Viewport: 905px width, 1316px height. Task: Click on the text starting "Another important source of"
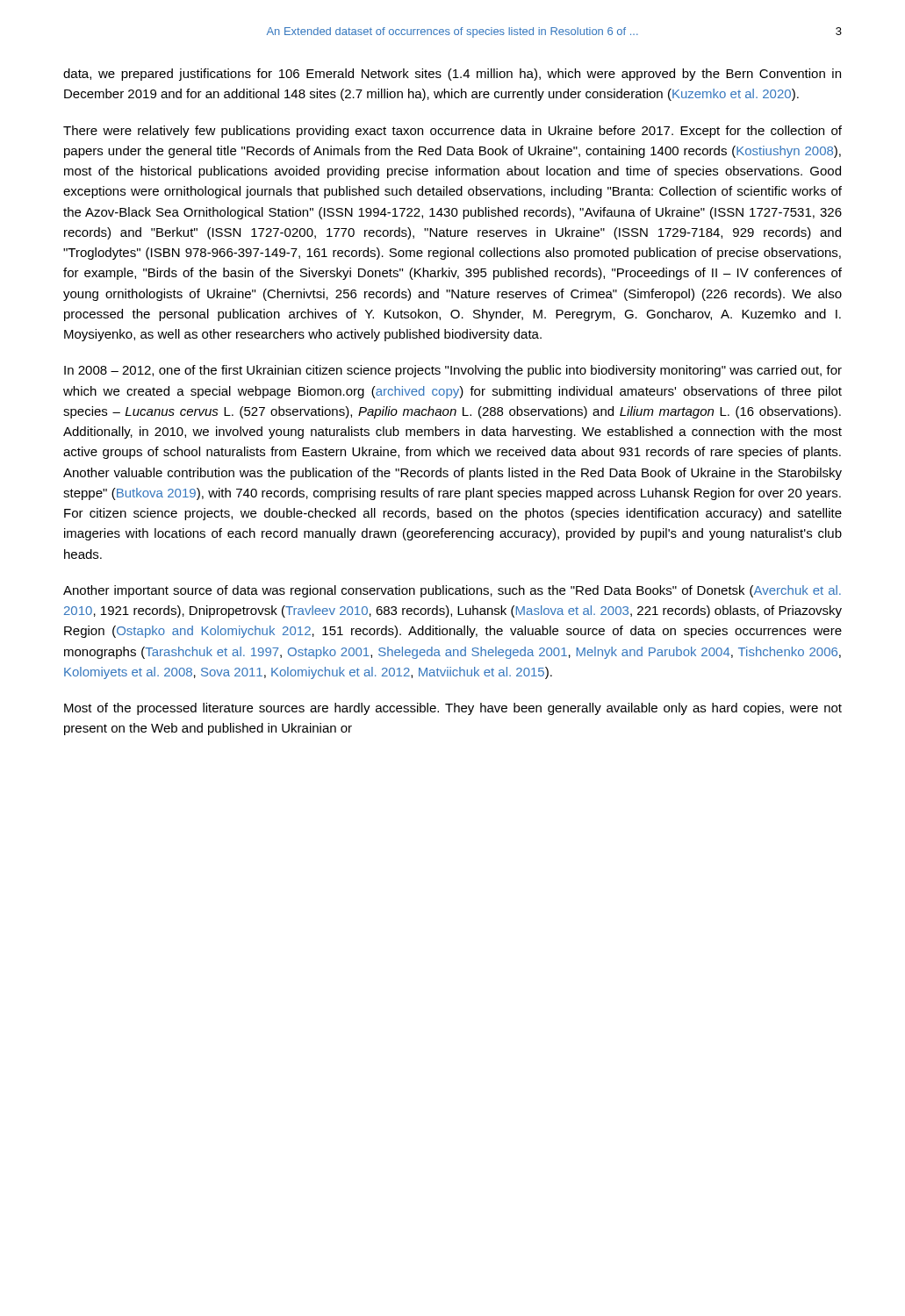pos(452,631)
